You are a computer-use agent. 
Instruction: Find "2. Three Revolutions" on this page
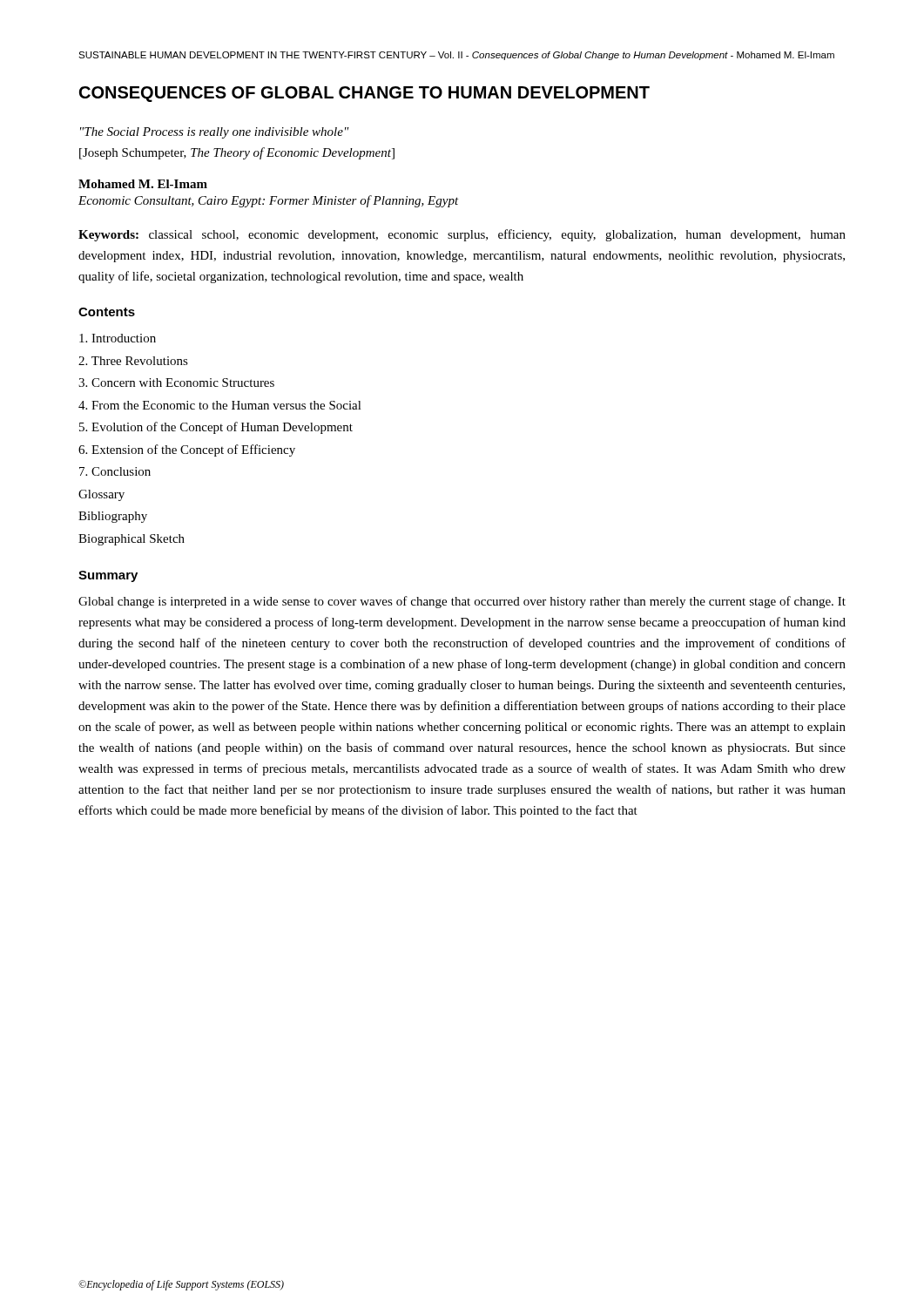pyautogui.click(x=133, y=360)
